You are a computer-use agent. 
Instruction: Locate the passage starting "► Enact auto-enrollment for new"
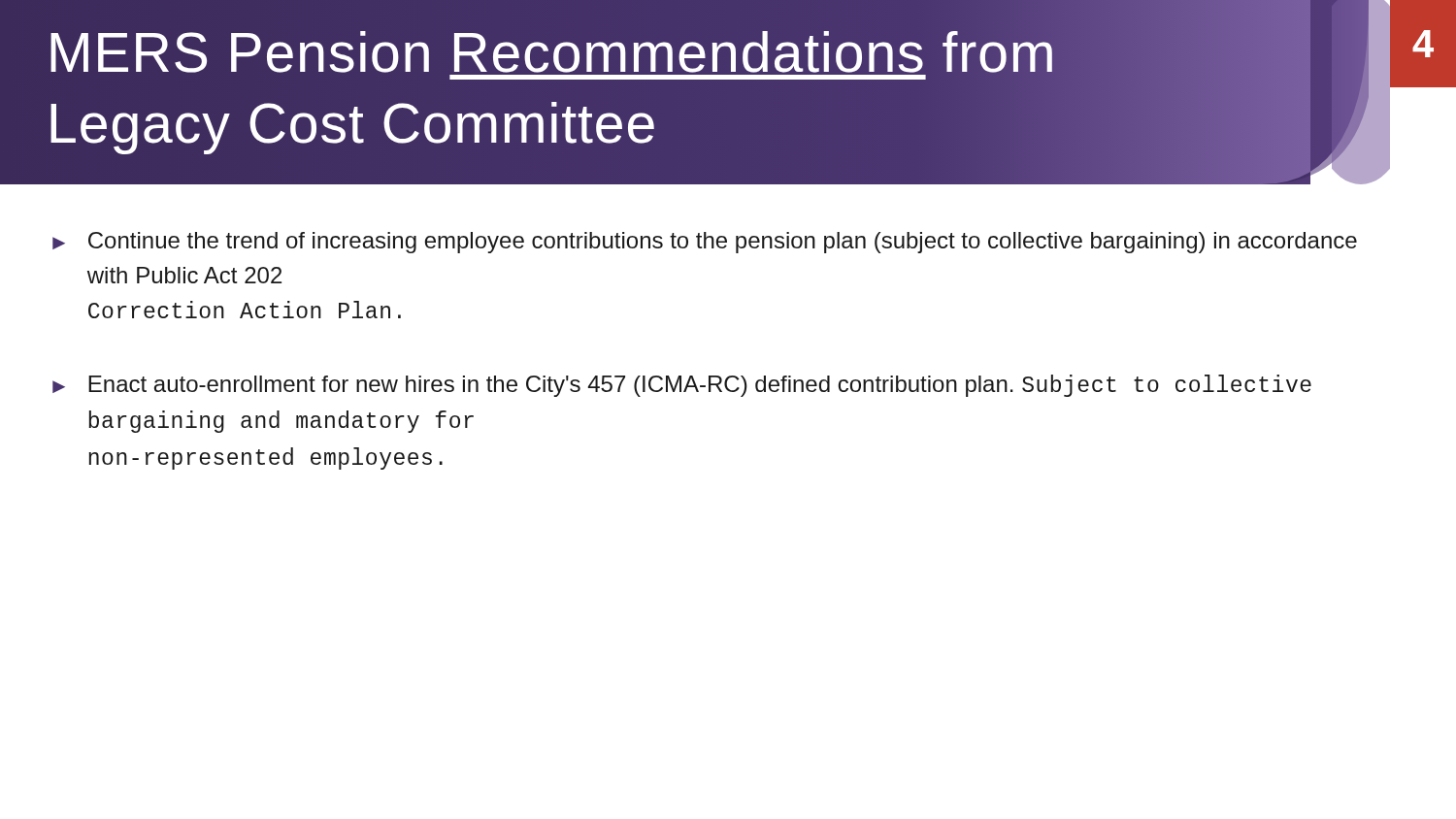pyautogui.click(x=682, y=386)
